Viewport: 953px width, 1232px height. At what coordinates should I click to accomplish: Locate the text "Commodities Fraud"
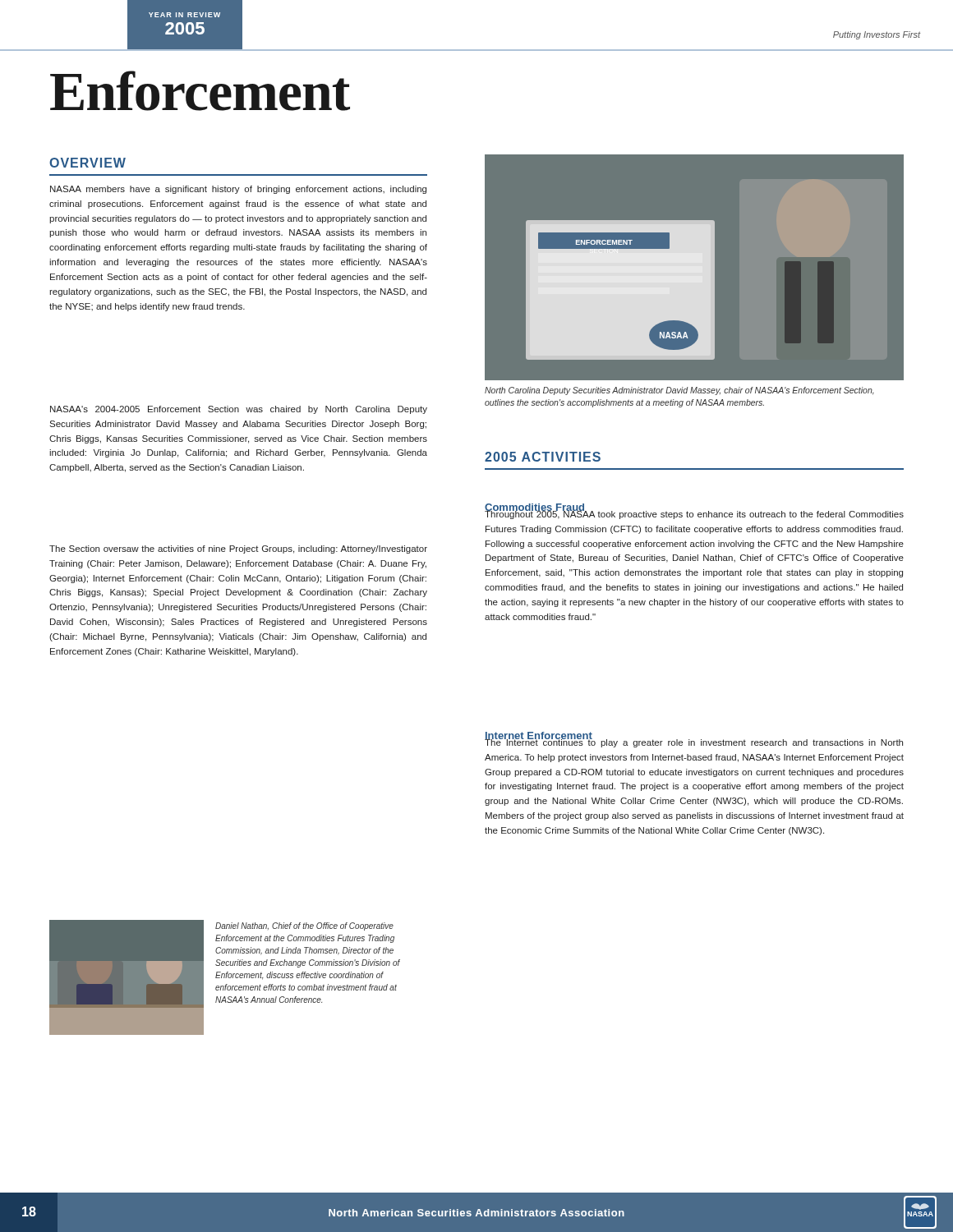pyautogui.click(x=694, y=507)
